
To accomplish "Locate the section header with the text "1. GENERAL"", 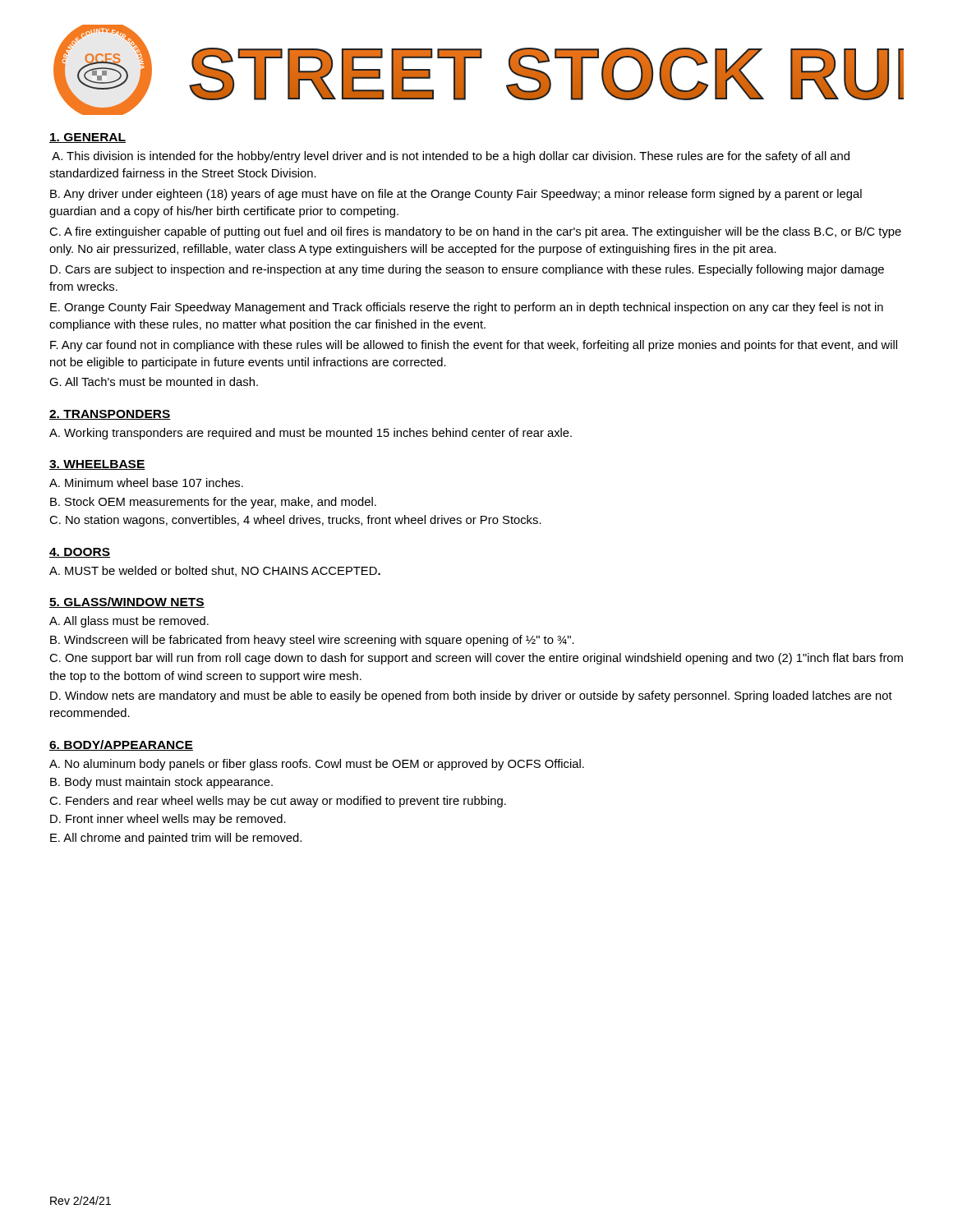I will (87, 137).
